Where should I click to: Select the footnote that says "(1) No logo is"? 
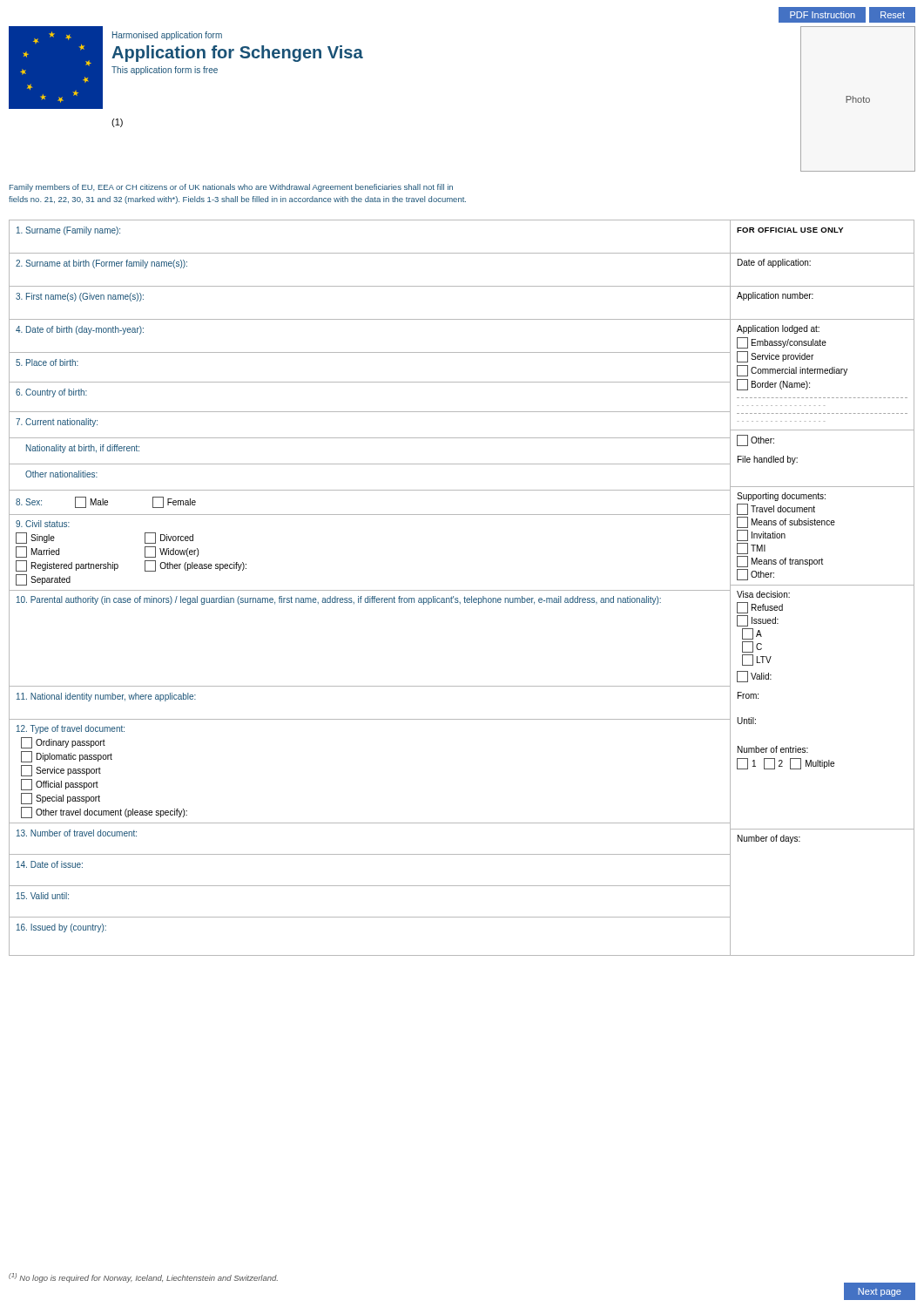(144, 1277)
